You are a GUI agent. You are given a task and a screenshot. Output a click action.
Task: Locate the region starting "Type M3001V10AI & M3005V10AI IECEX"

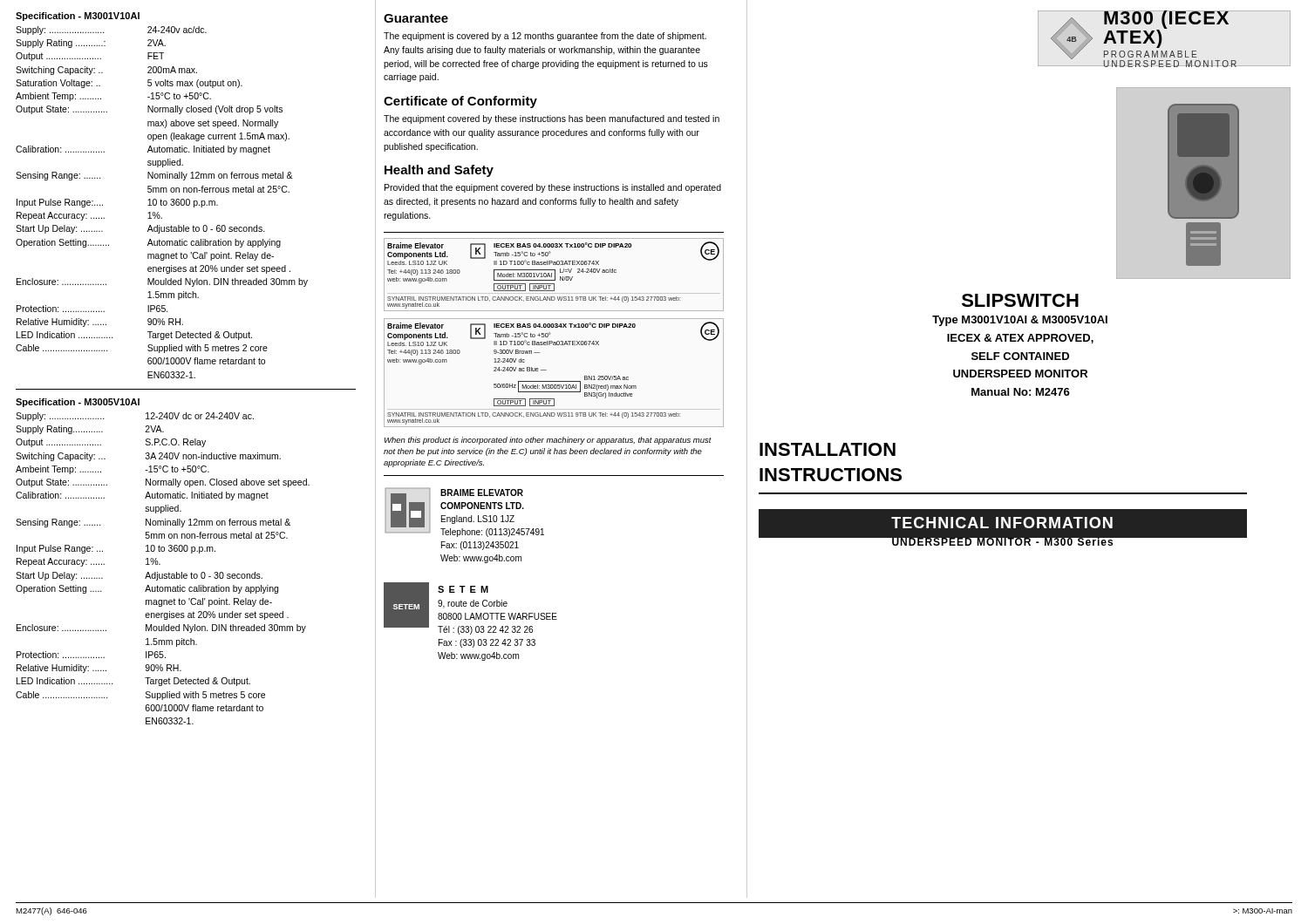point(1020,356)
